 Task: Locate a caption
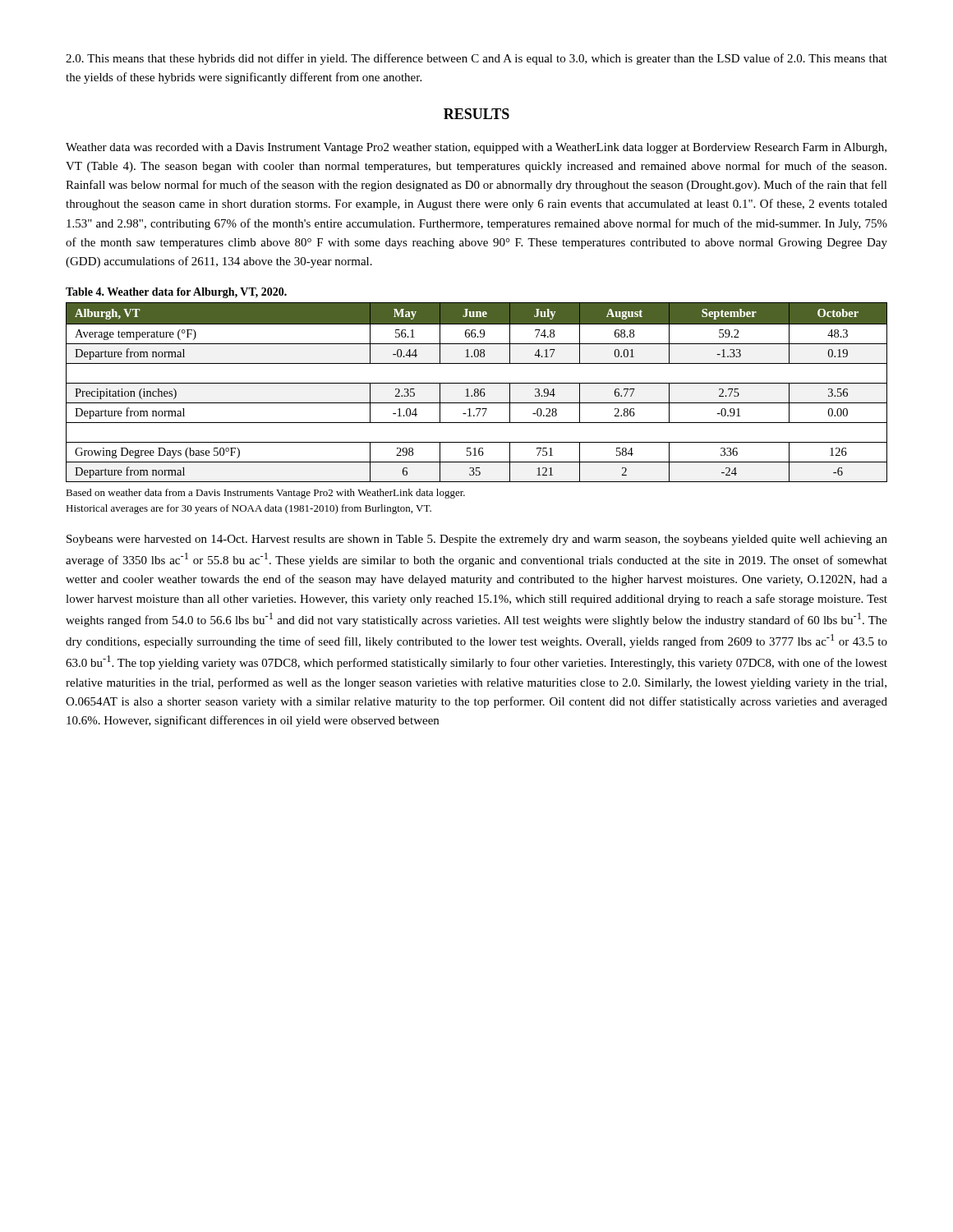tap(176, 292)
